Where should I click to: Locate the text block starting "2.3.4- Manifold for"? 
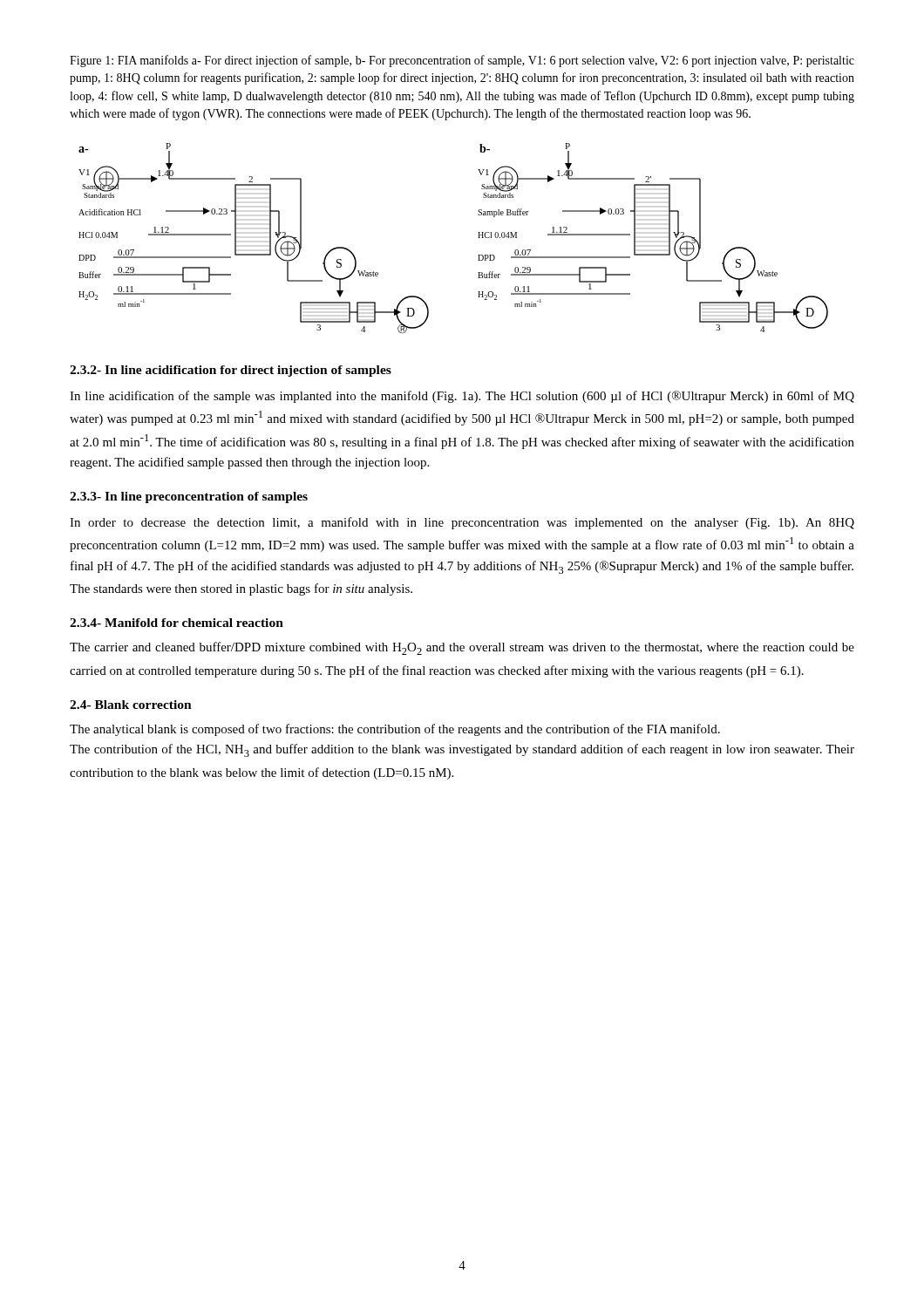tap(176, 622)
